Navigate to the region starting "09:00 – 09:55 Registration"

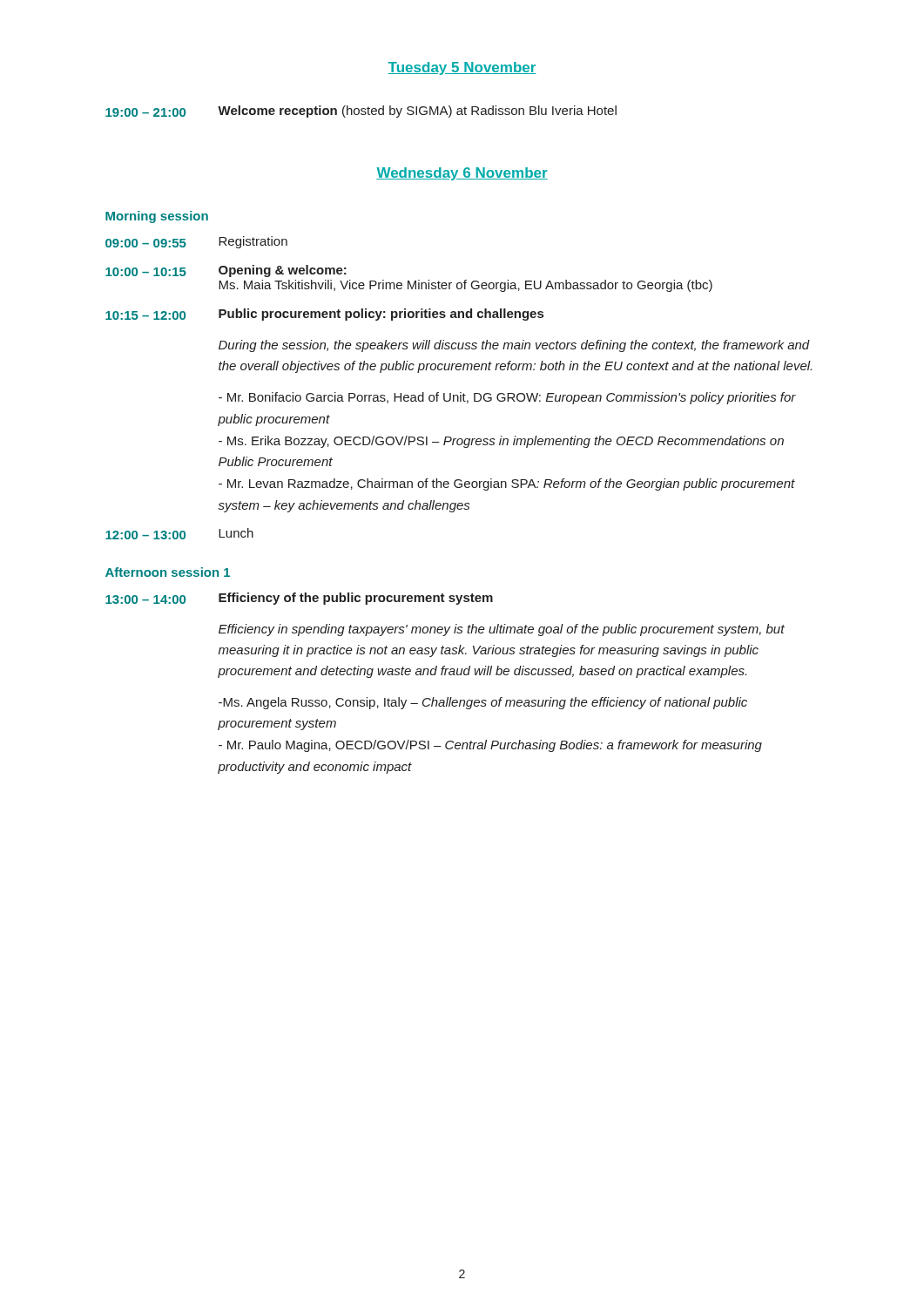click(x=155, y=241)
